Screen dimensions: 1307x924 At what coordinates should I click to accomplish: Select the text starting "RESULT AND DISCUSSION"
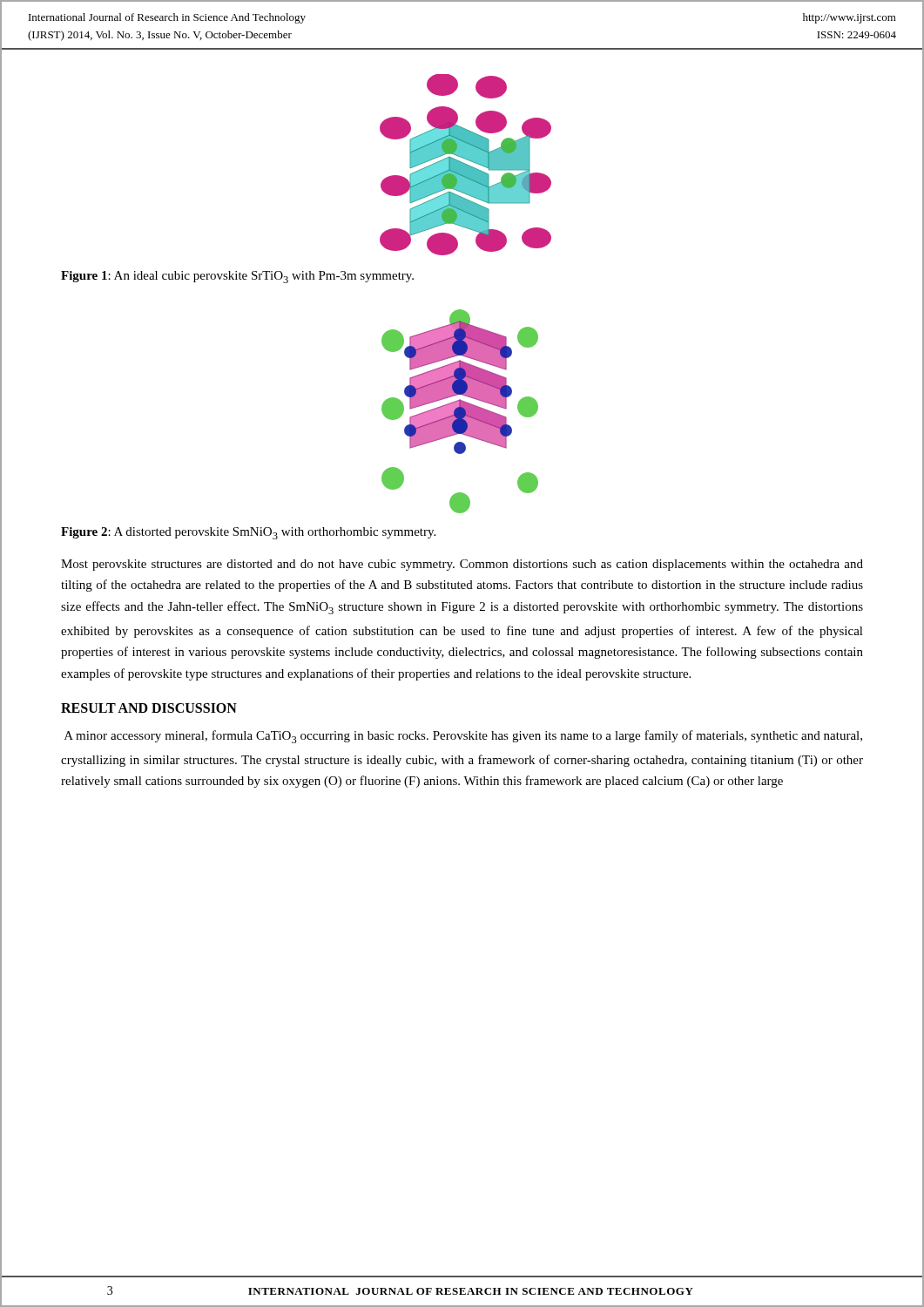coord(149,708)
